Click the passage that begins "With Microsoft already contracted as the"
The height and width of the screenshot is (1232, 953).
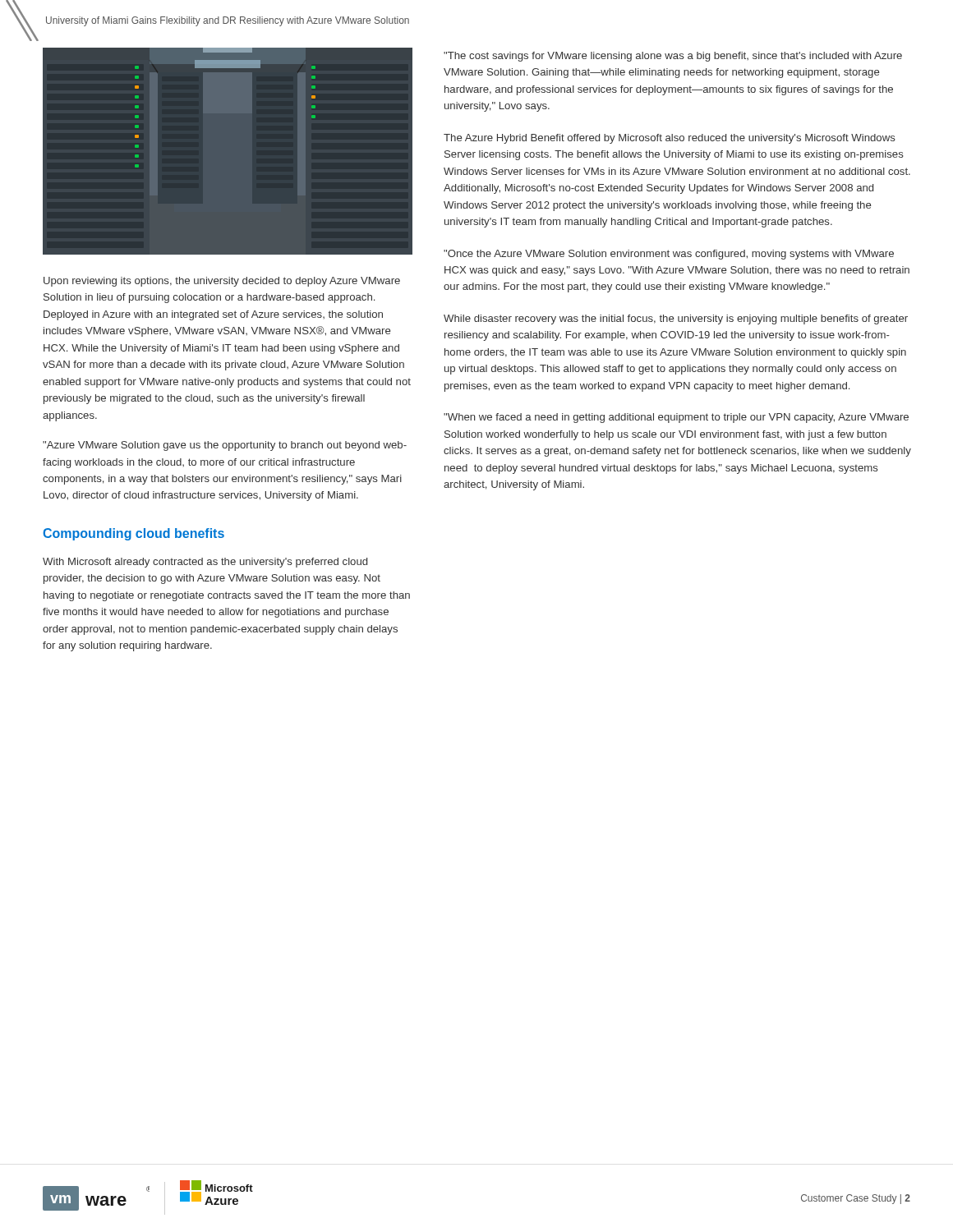tap(227, 603)
